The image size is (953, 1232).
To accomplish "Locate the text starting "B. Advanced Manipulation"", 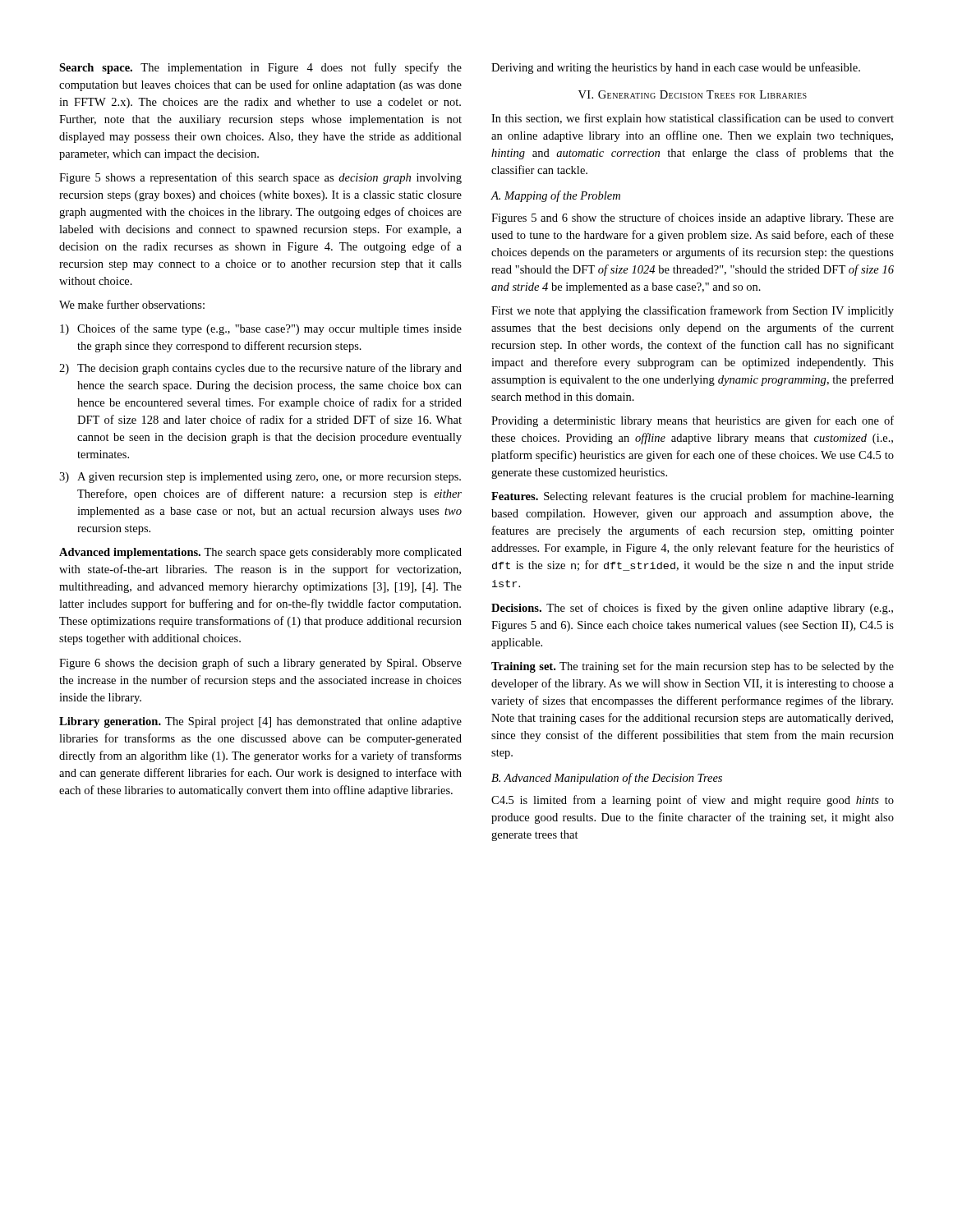I will click(693, 778).
